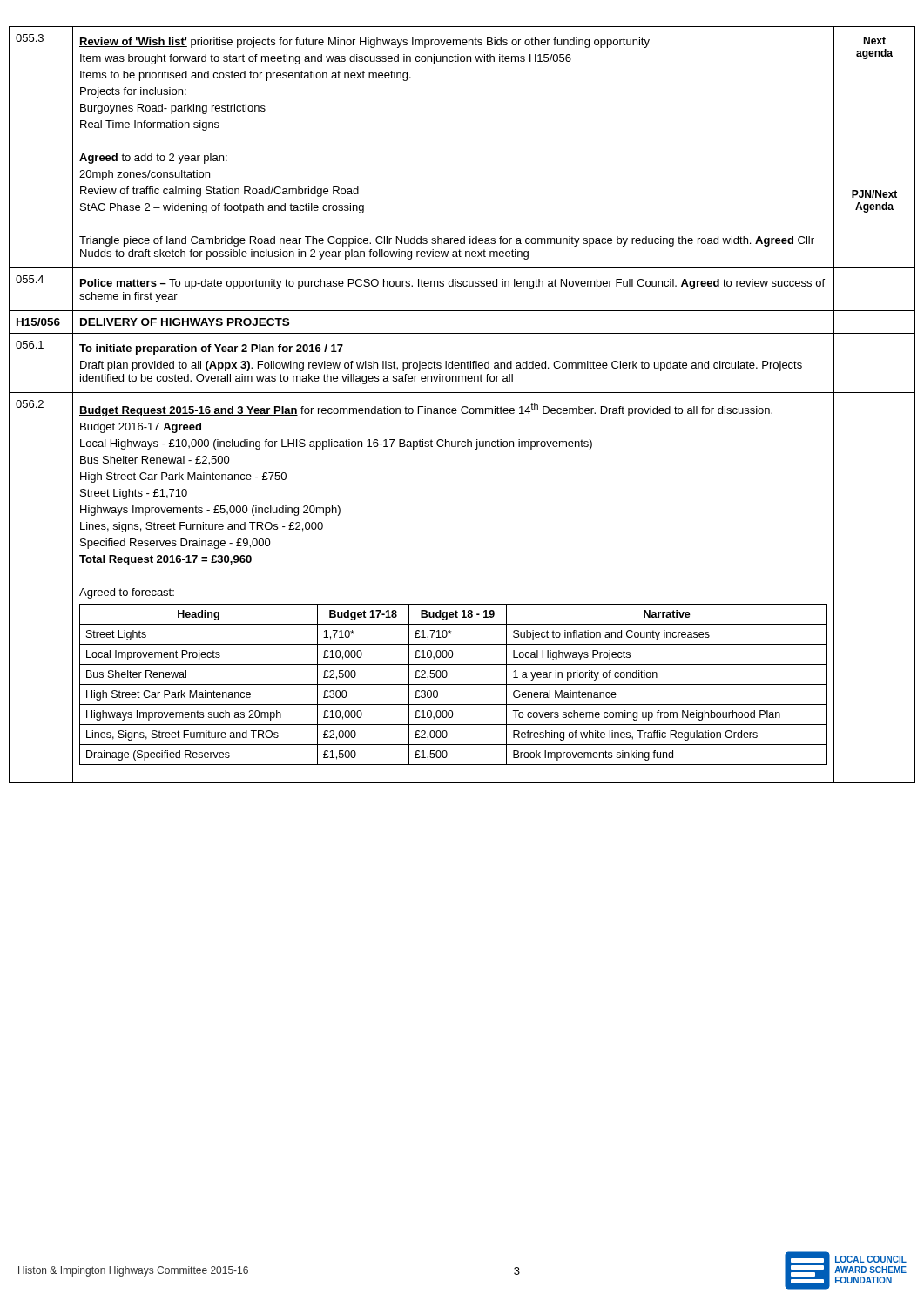Locate the logo
This screenshot has height=1307, width=924.
pyautogui.click(x=846, y=1270)
